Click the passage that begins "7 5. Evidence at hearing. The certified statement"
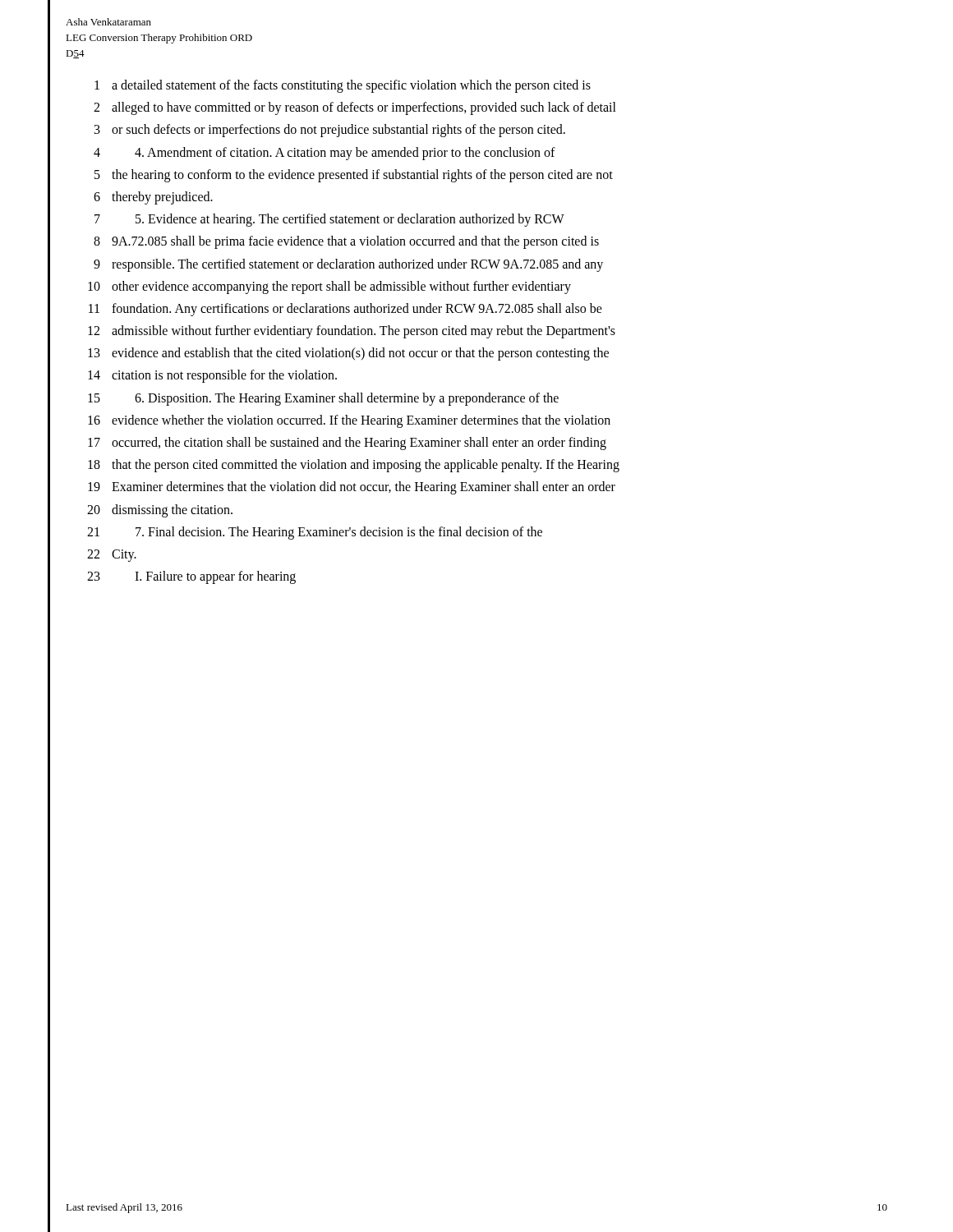Image resolution: width=953 pixels, height=1232 pixels. coord(476,219)
